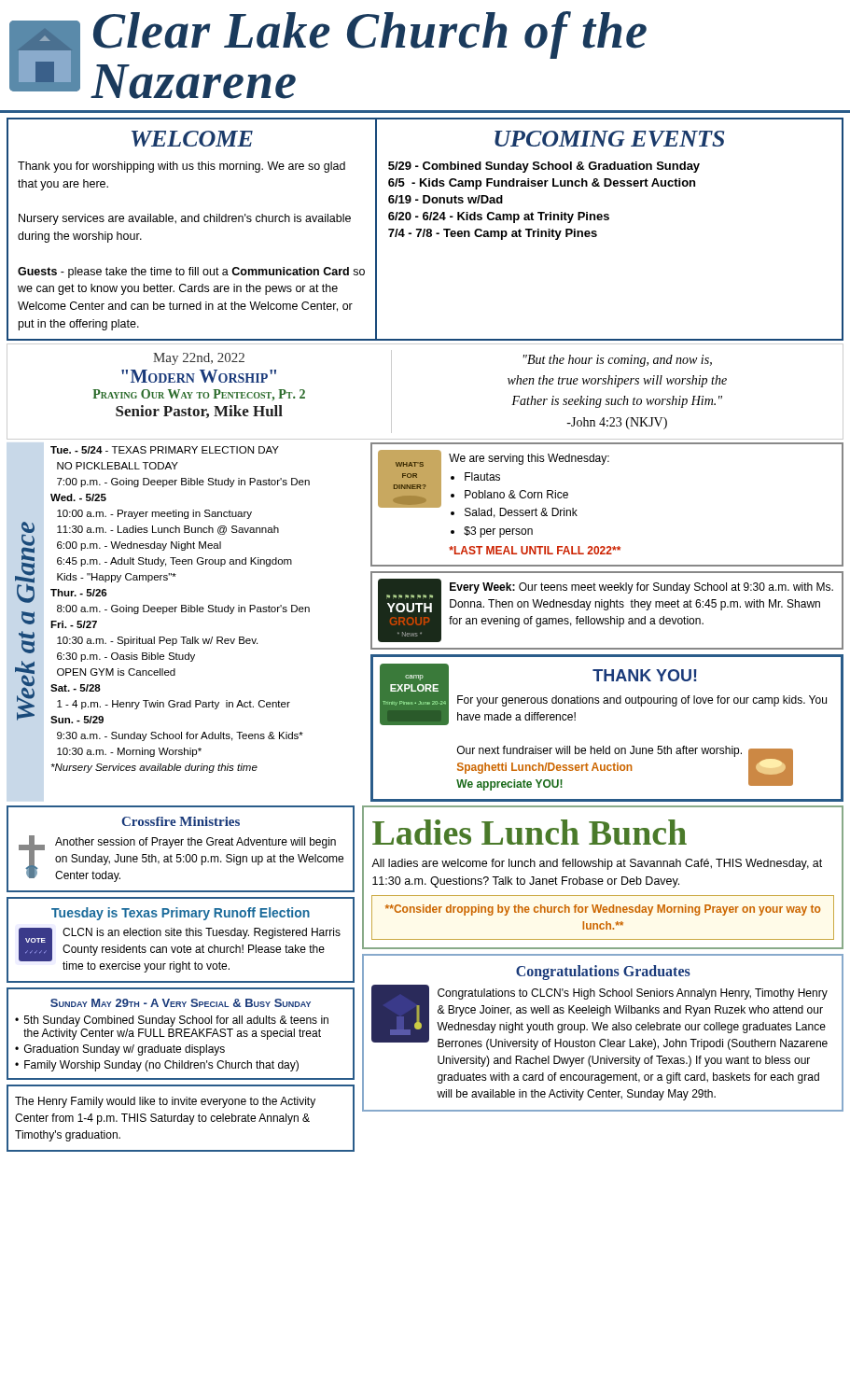Click the passage that begins "•Family Worship Sunday (no Children's Church"
Viewport: 850px width, 1400px height.
[157, 1065]
